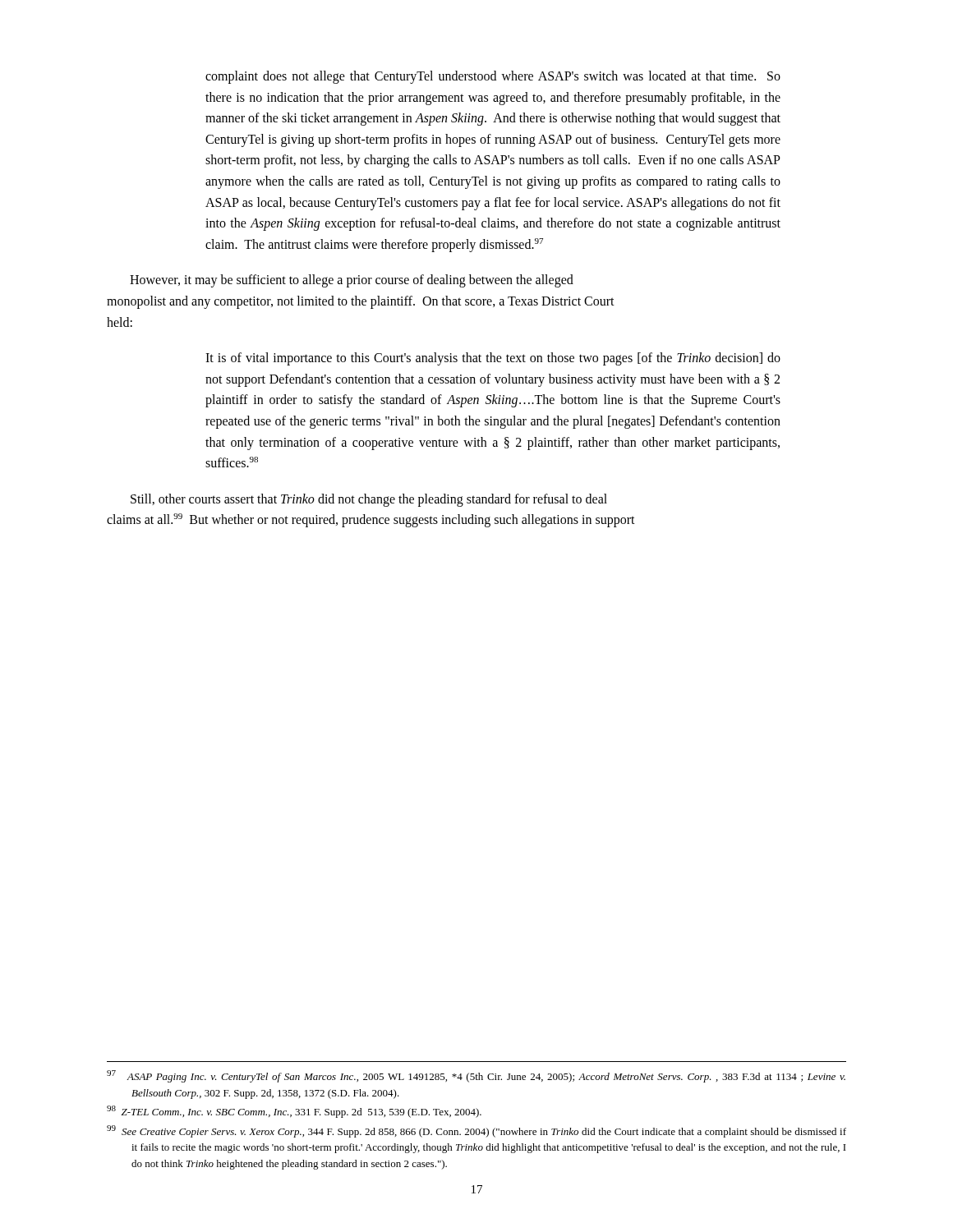Locate the block starting "However, it may be sufficient"

pos(340,280)
